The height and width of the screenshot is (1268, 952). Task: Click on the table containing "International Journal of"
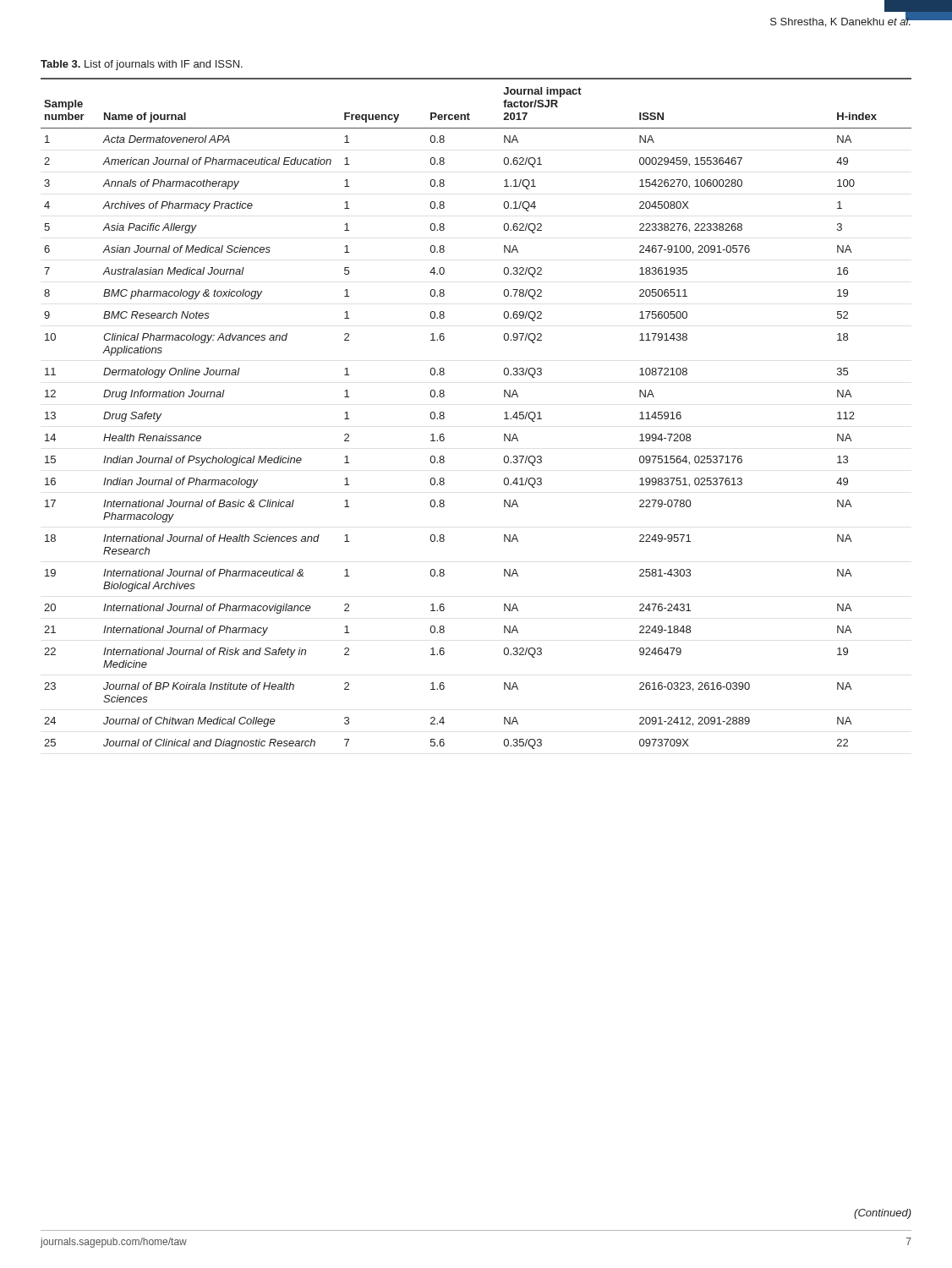pos(476,418)
